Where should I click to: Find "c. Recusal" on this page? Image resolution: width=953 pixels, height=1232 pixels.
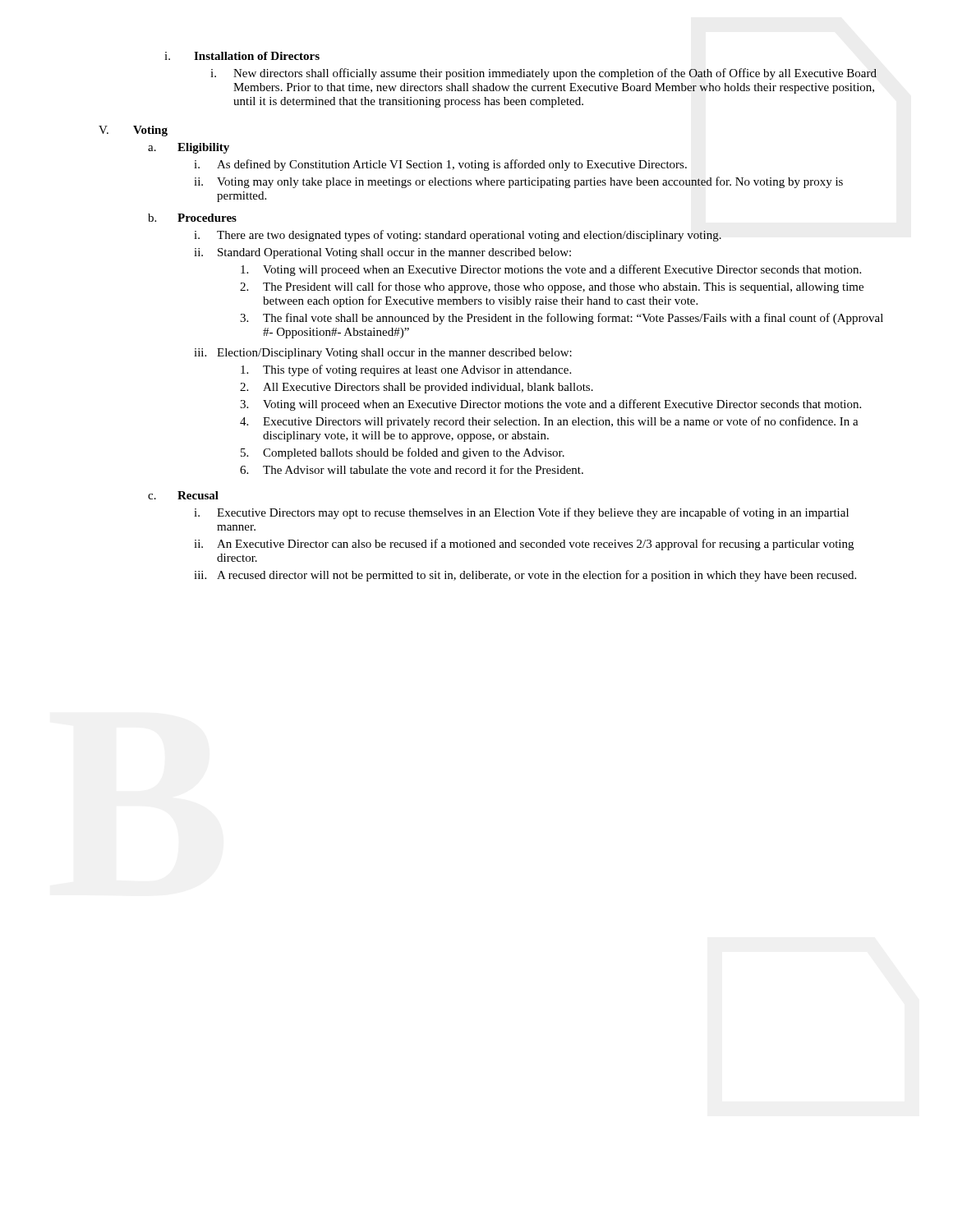coord(183,496)
